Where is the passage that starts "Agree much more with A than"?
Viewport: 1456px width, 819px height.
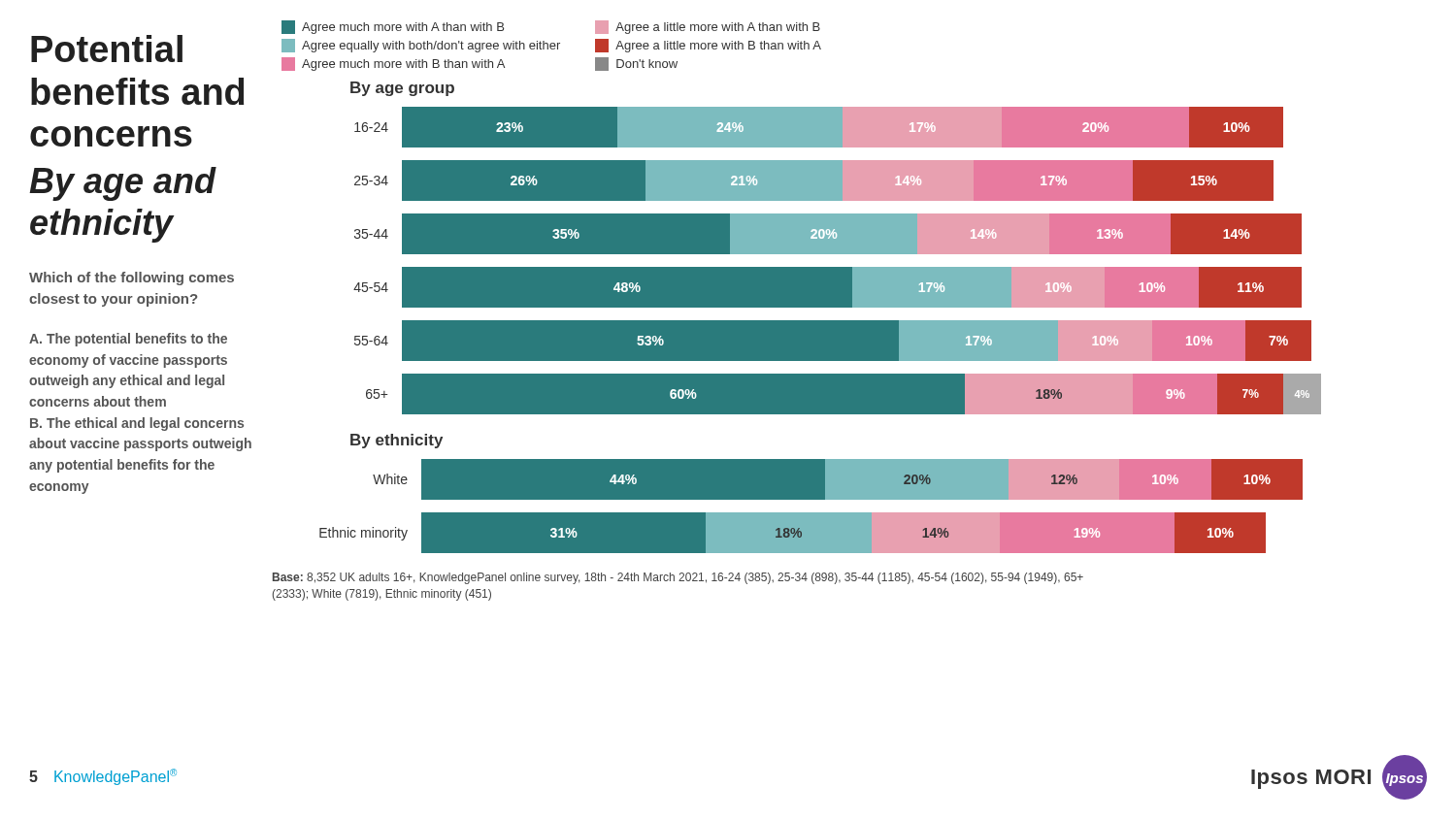tap(551, 45)
